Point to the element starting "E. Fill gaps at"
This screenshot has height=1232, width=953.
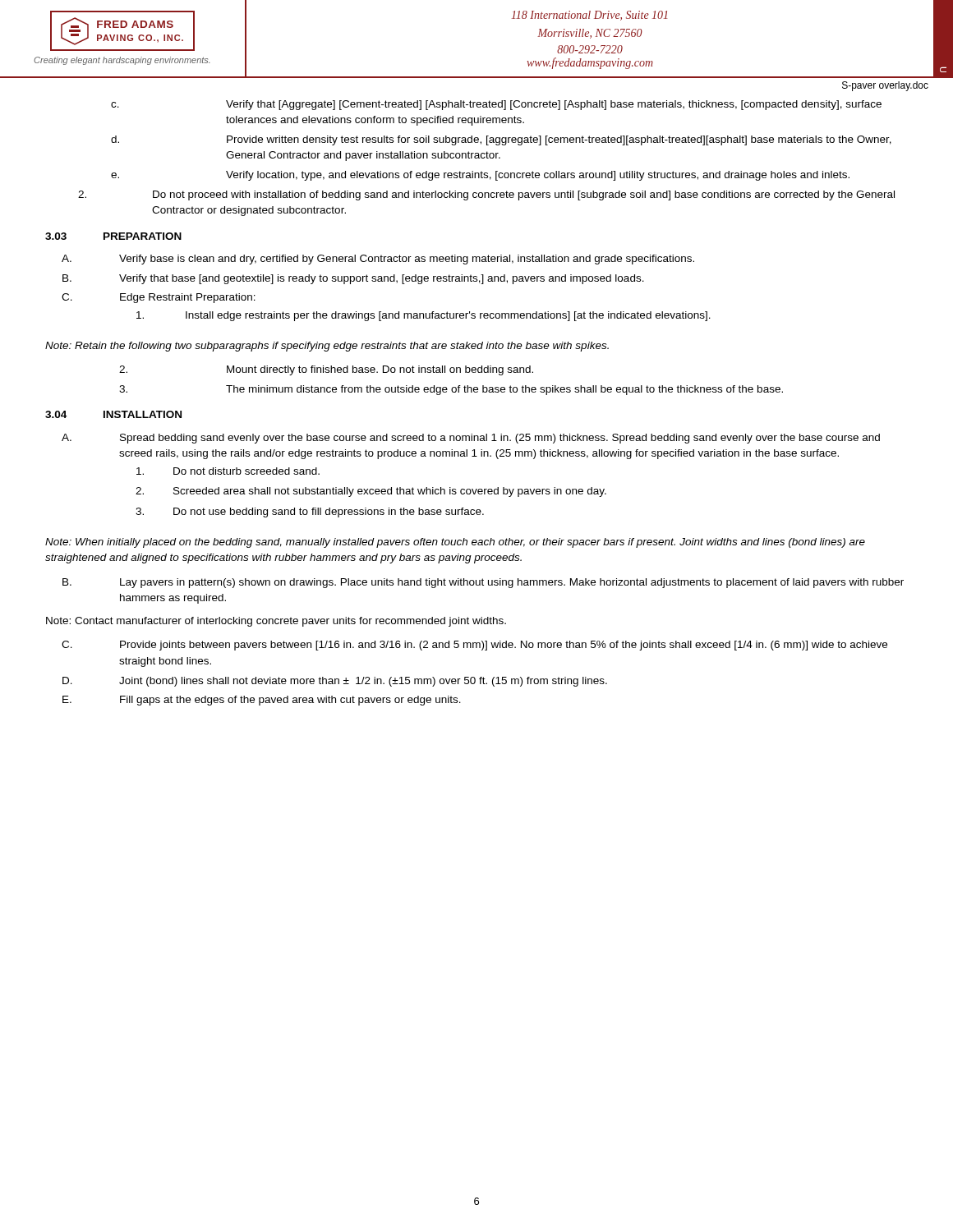[262, 701]
